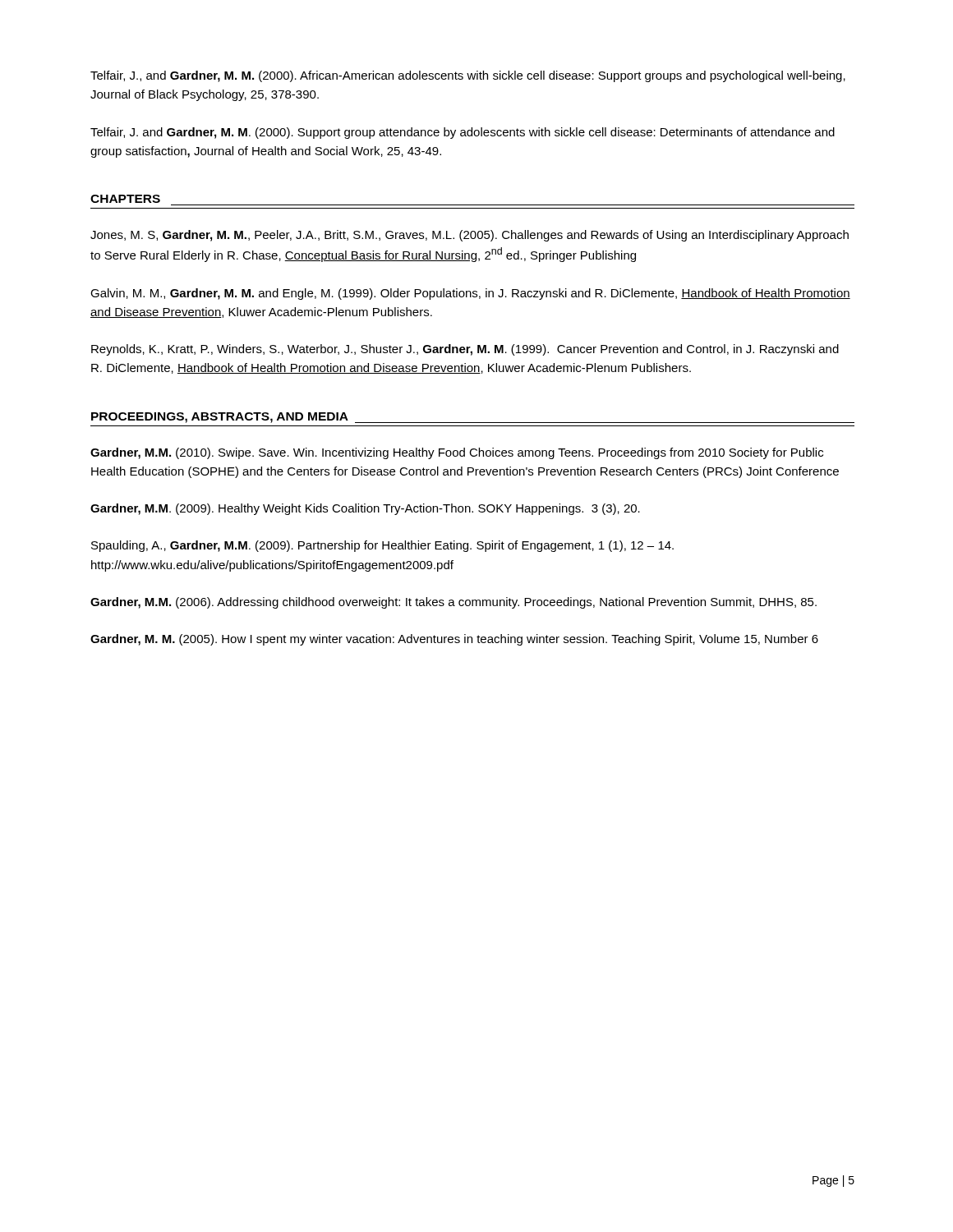953x1232 pixels.
Task: Select the text block that says "Telfair, J. and"
Action: 463,141
